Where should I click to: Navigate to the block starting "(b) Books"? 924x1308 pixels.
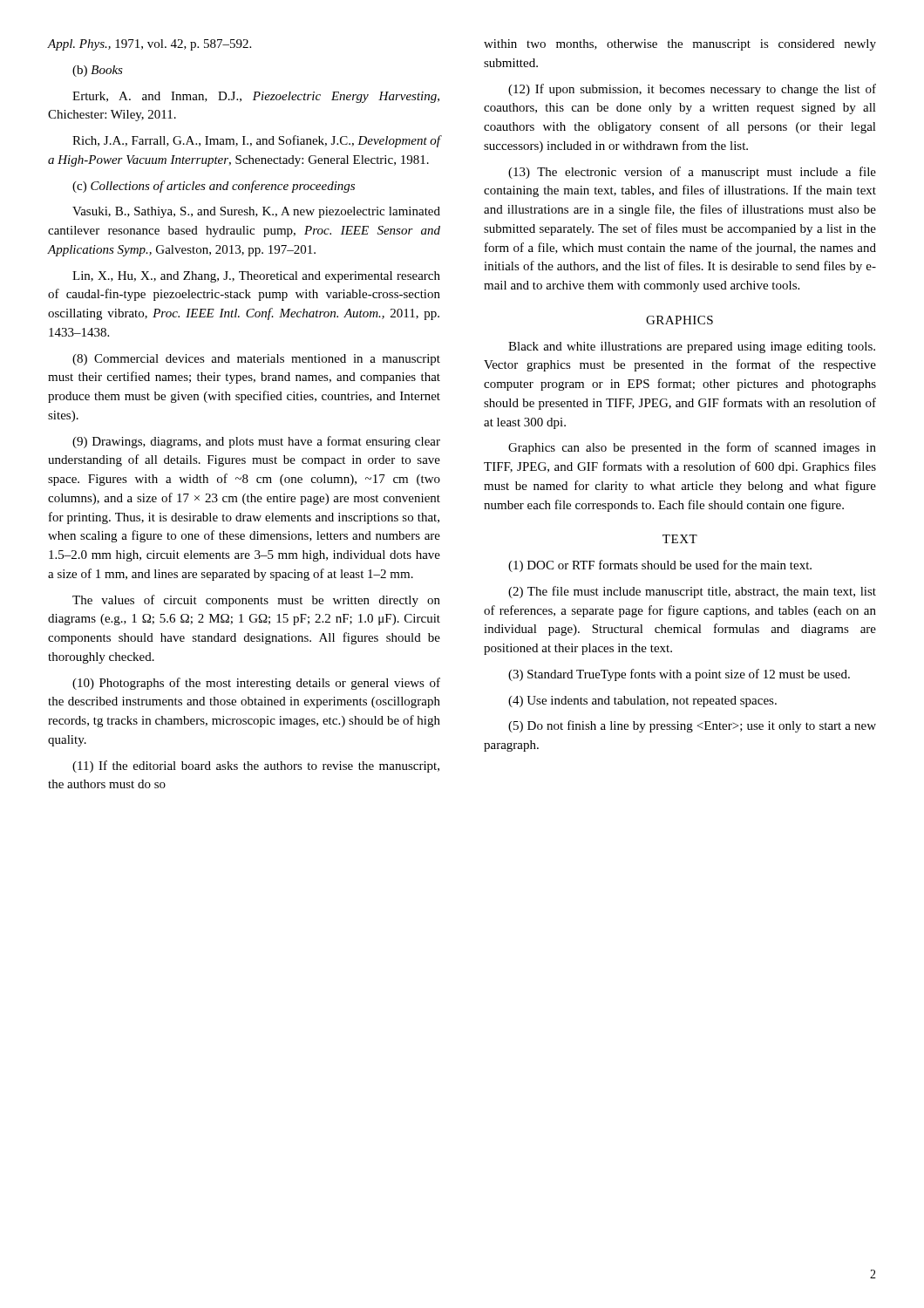click(98, 71)
